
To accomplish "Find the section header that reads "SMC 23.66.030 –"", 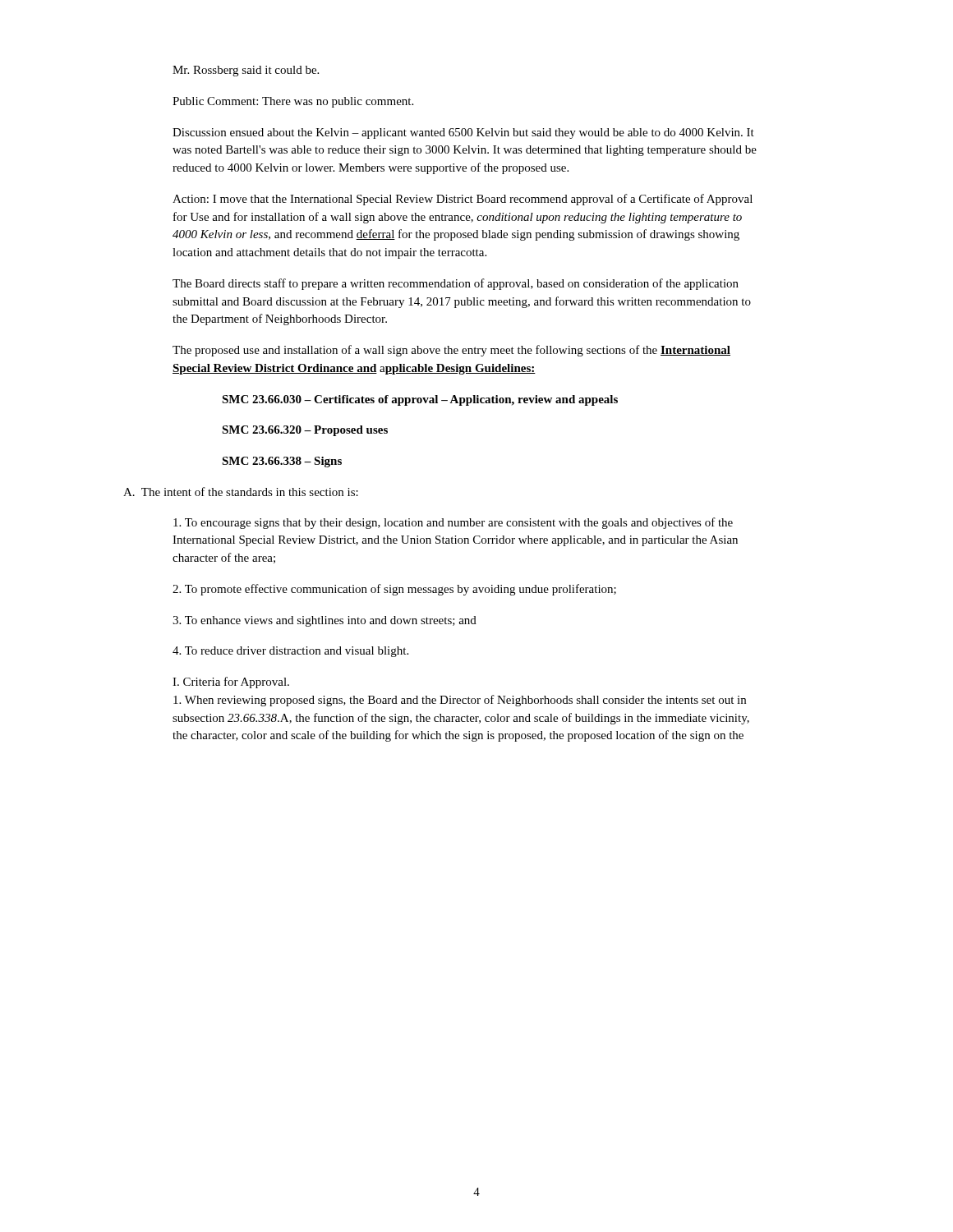I will (493, 399).
